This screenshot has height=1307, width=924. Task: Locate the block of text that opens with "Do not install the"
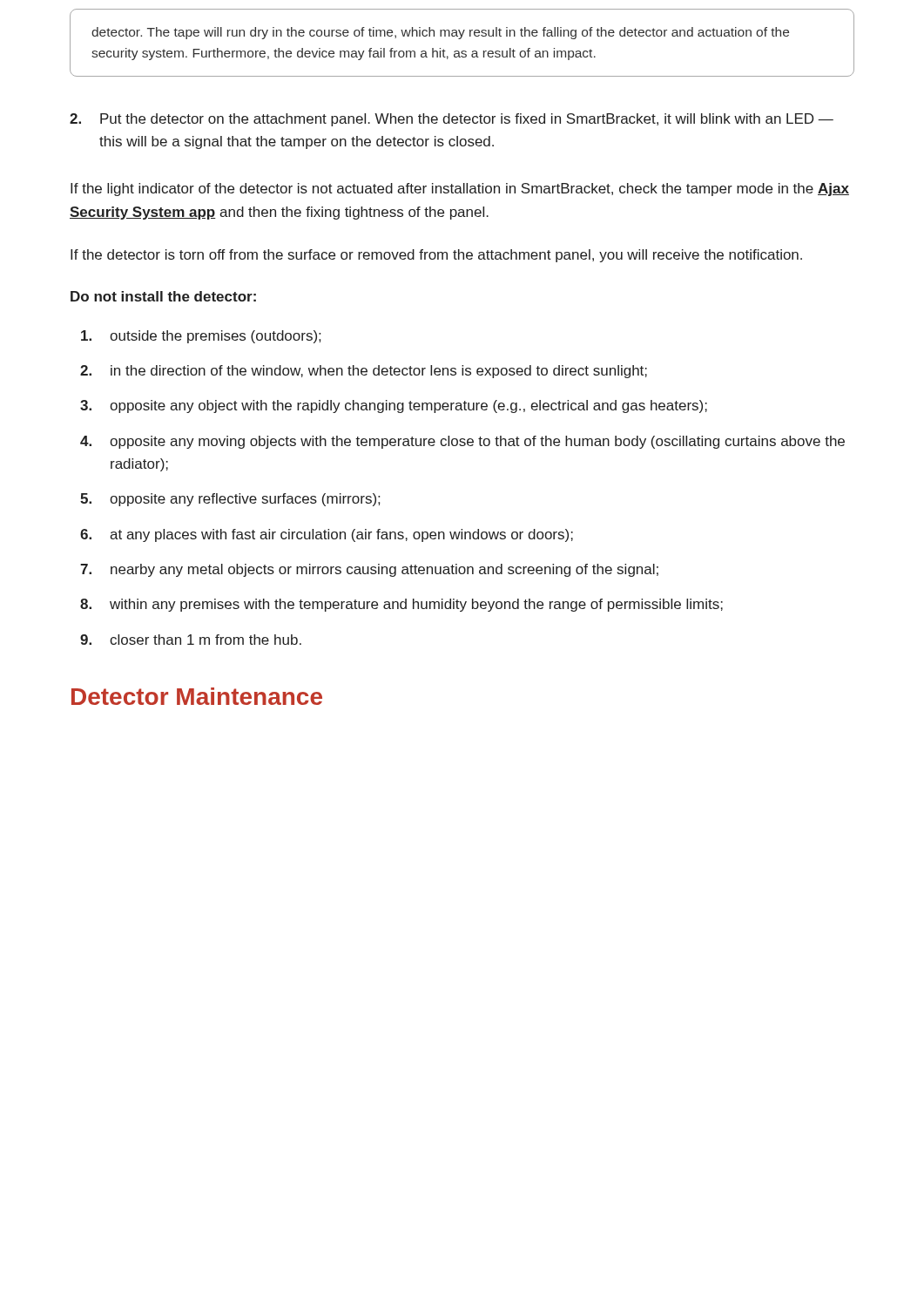(x=163, y=297)
